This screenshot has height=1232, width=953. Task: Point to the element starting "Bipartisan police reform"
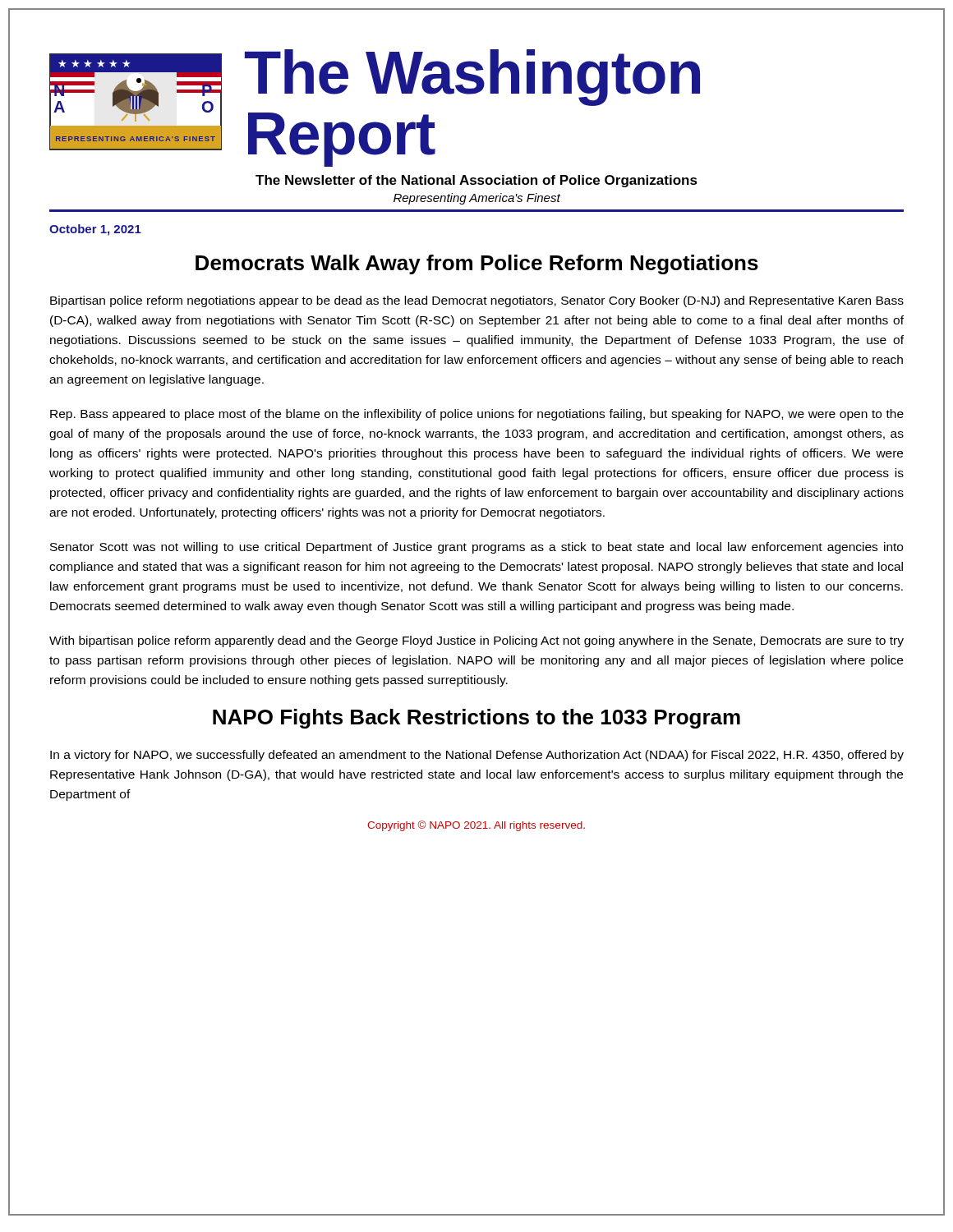pyautogui.click(x=476, y=340)
